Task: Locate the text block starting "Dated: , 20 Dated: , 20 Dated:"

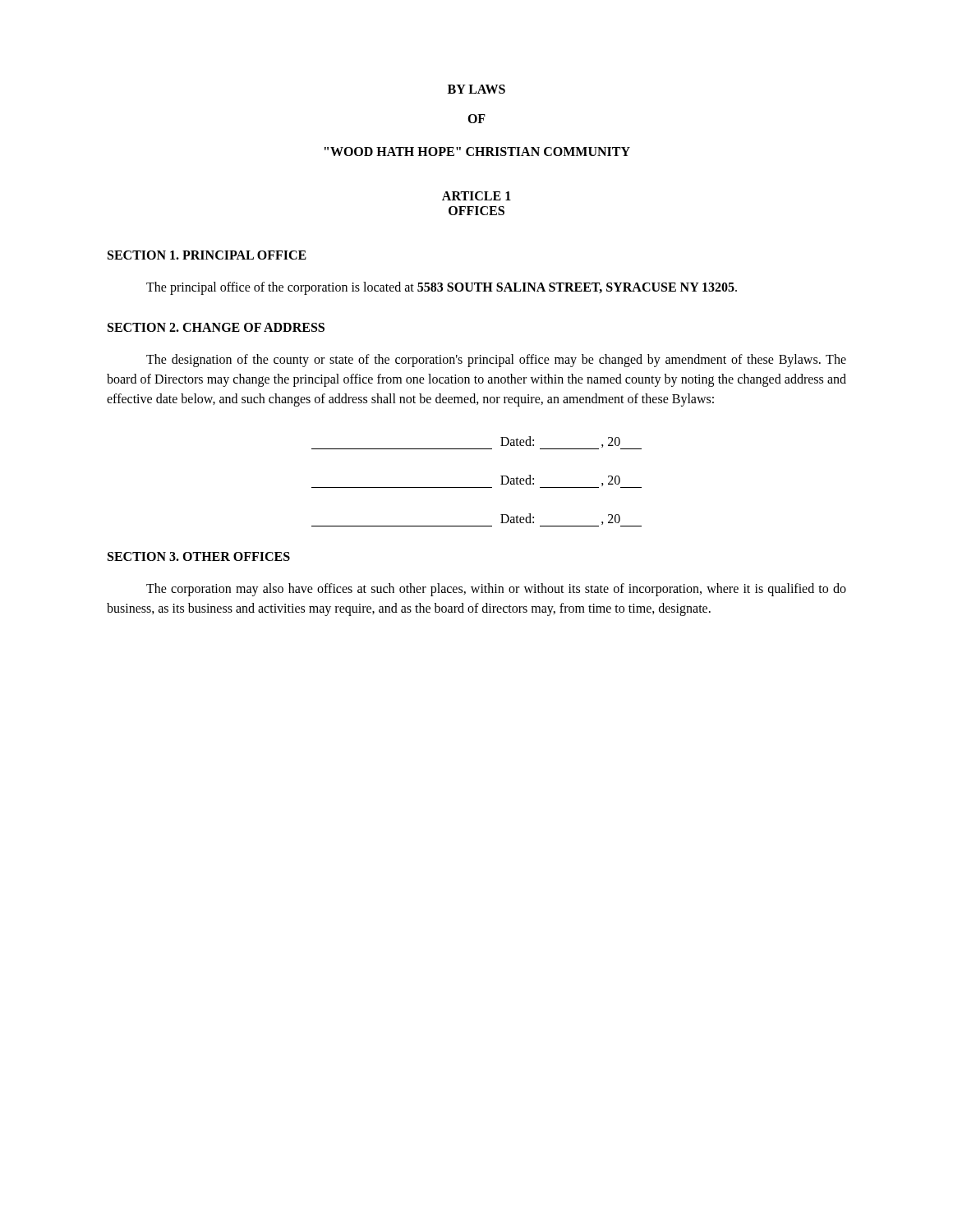Action: (x=476, y=480)
